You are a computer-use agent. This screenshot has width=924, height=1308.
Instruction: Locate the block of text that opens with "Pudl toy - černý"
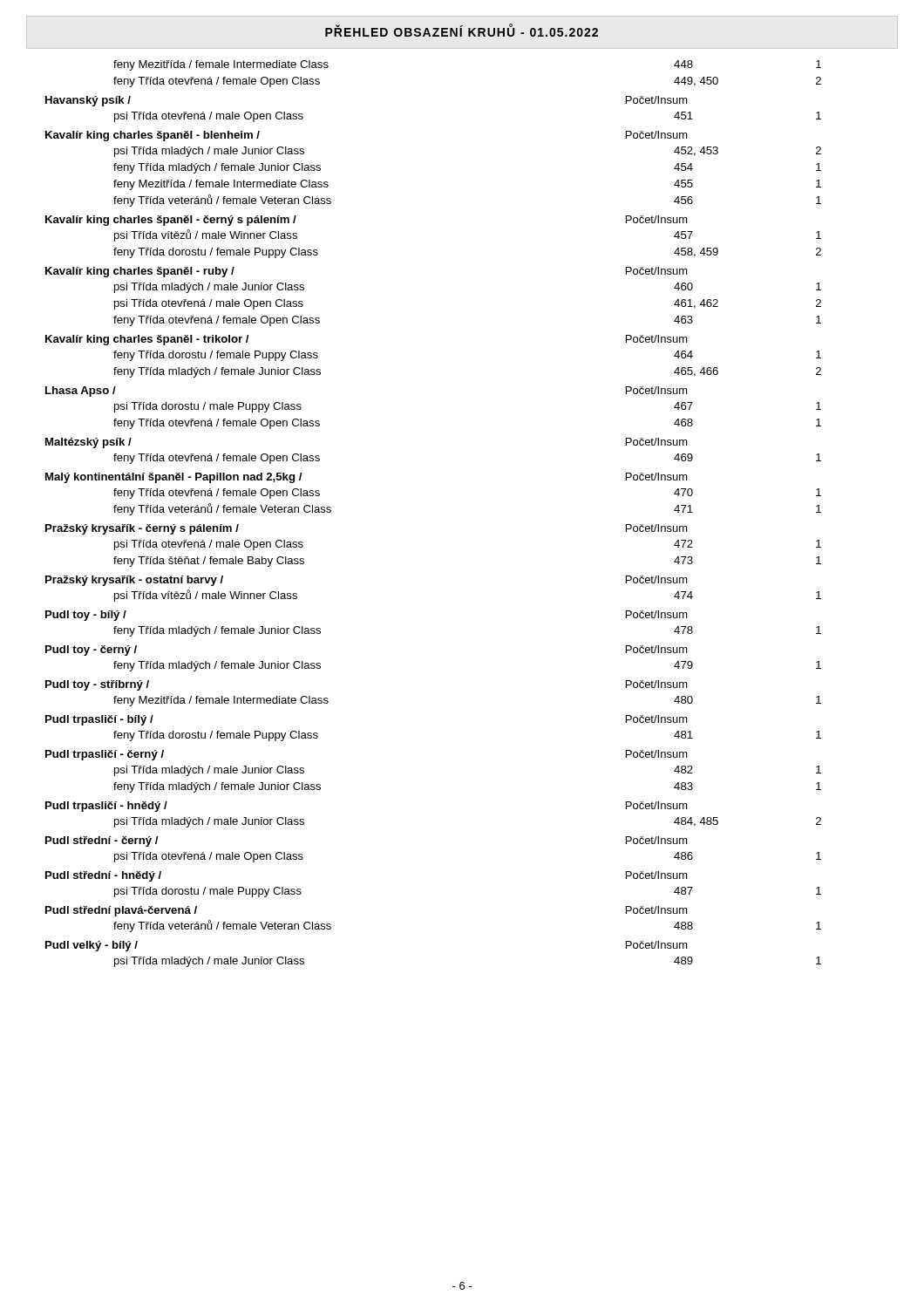[x=82, y=650]
